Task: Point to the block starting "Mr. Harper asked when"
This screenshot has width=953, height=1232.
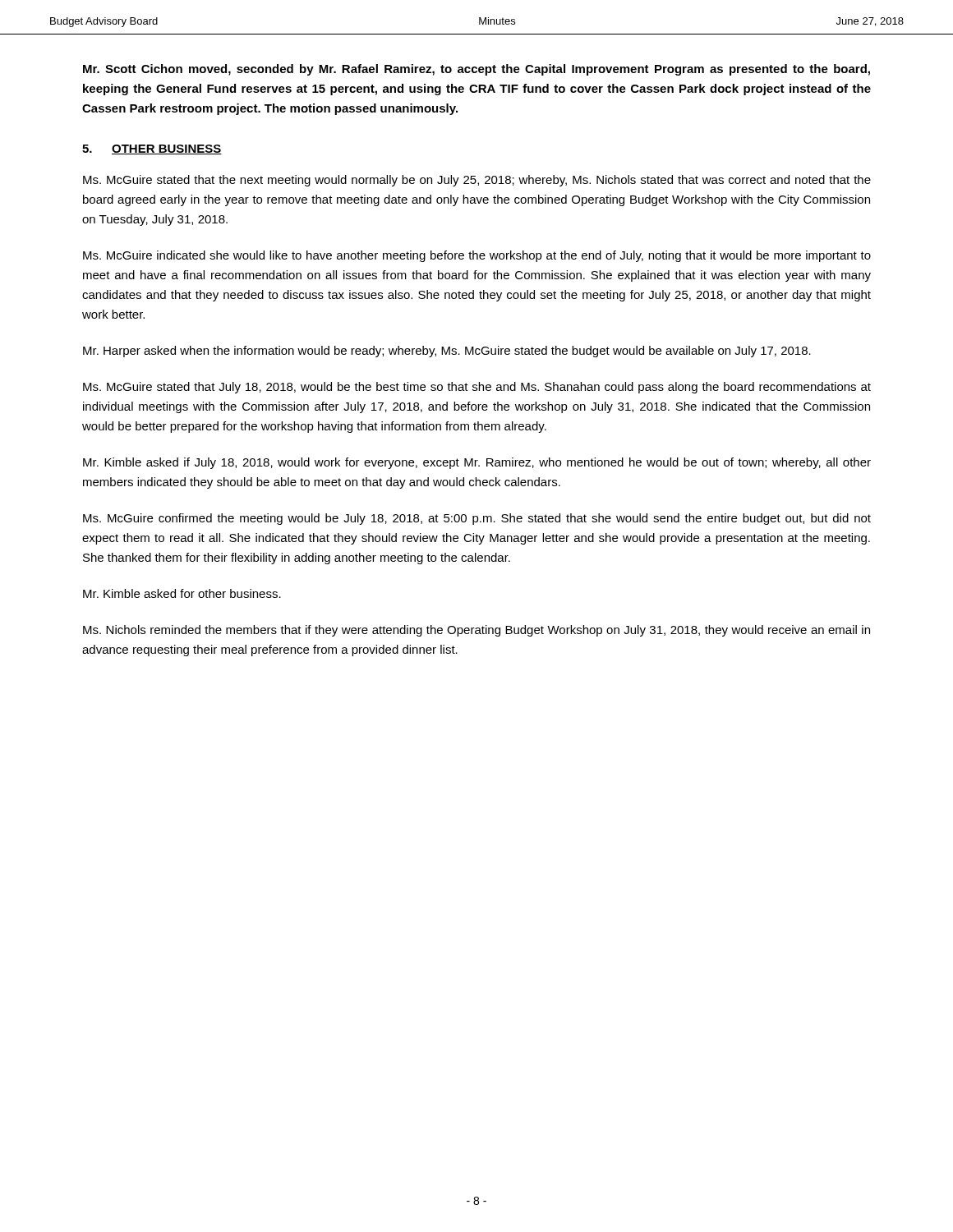Action: tap(447, 350)
